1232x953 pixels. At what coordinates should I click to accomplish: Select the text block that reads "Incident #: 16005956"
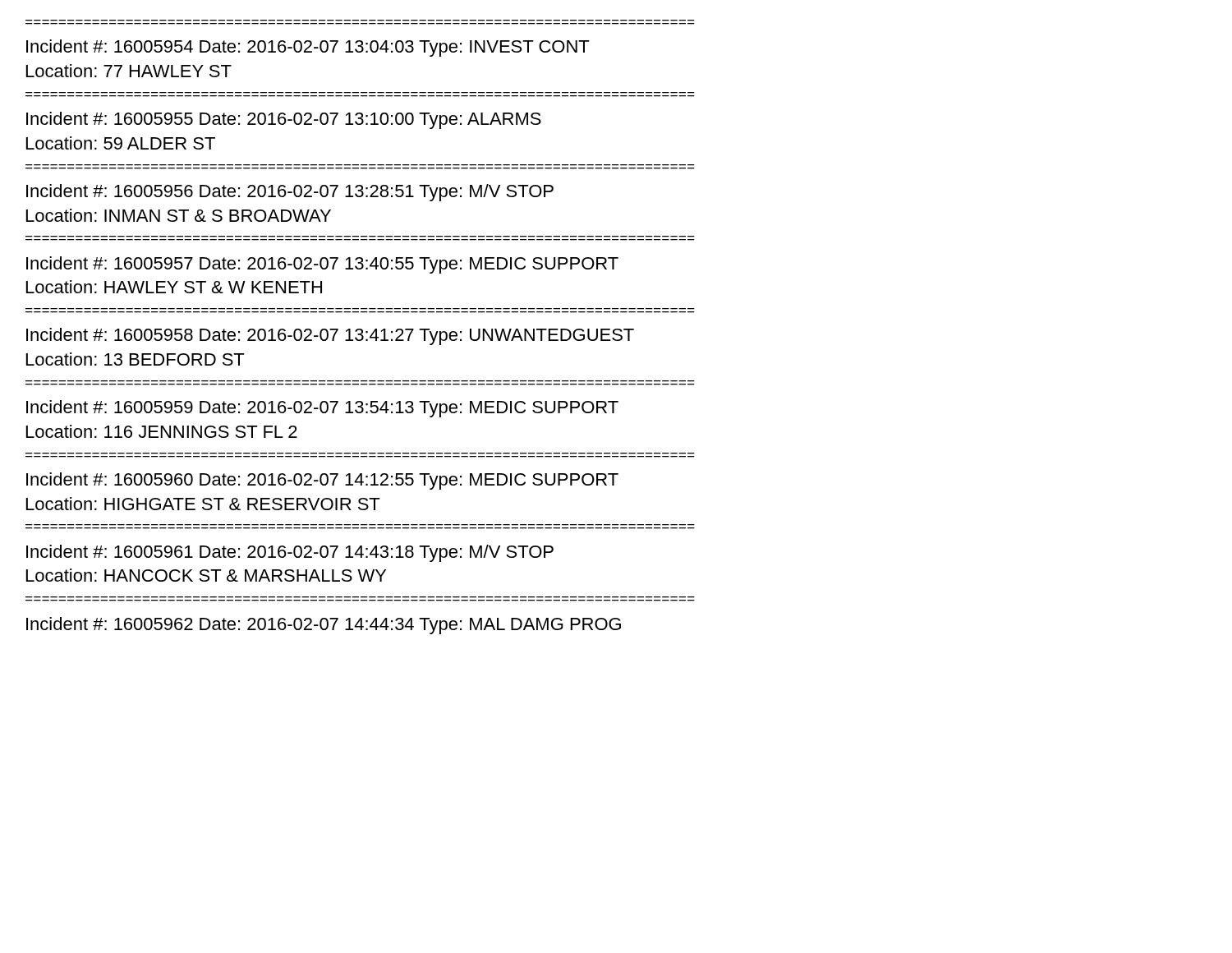tap(290, 193)
